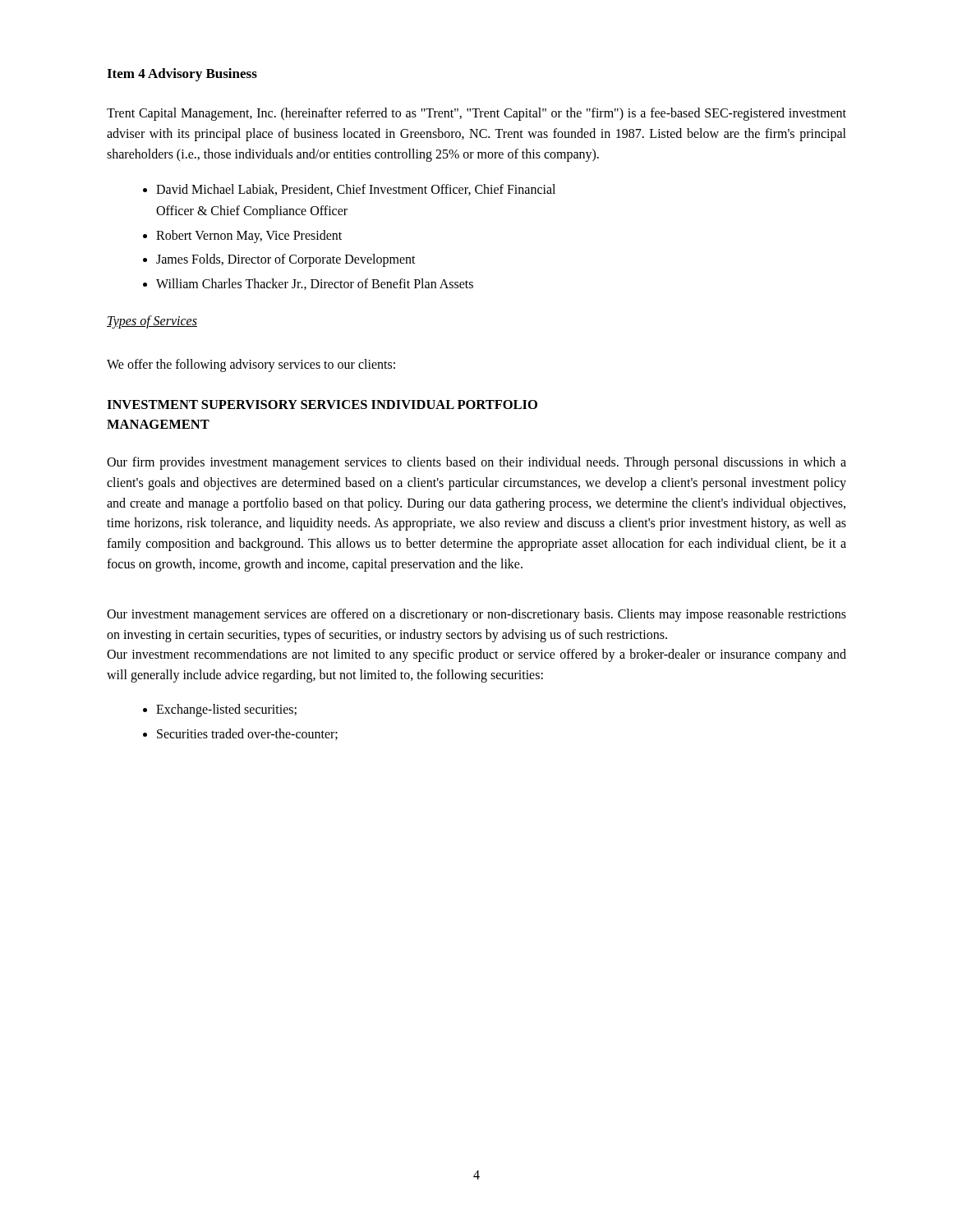The width and height of the screenshot is (953, 1232).
Task: Find "Exchange-listed securities;" on this page
Action: (x=227, y=709)
